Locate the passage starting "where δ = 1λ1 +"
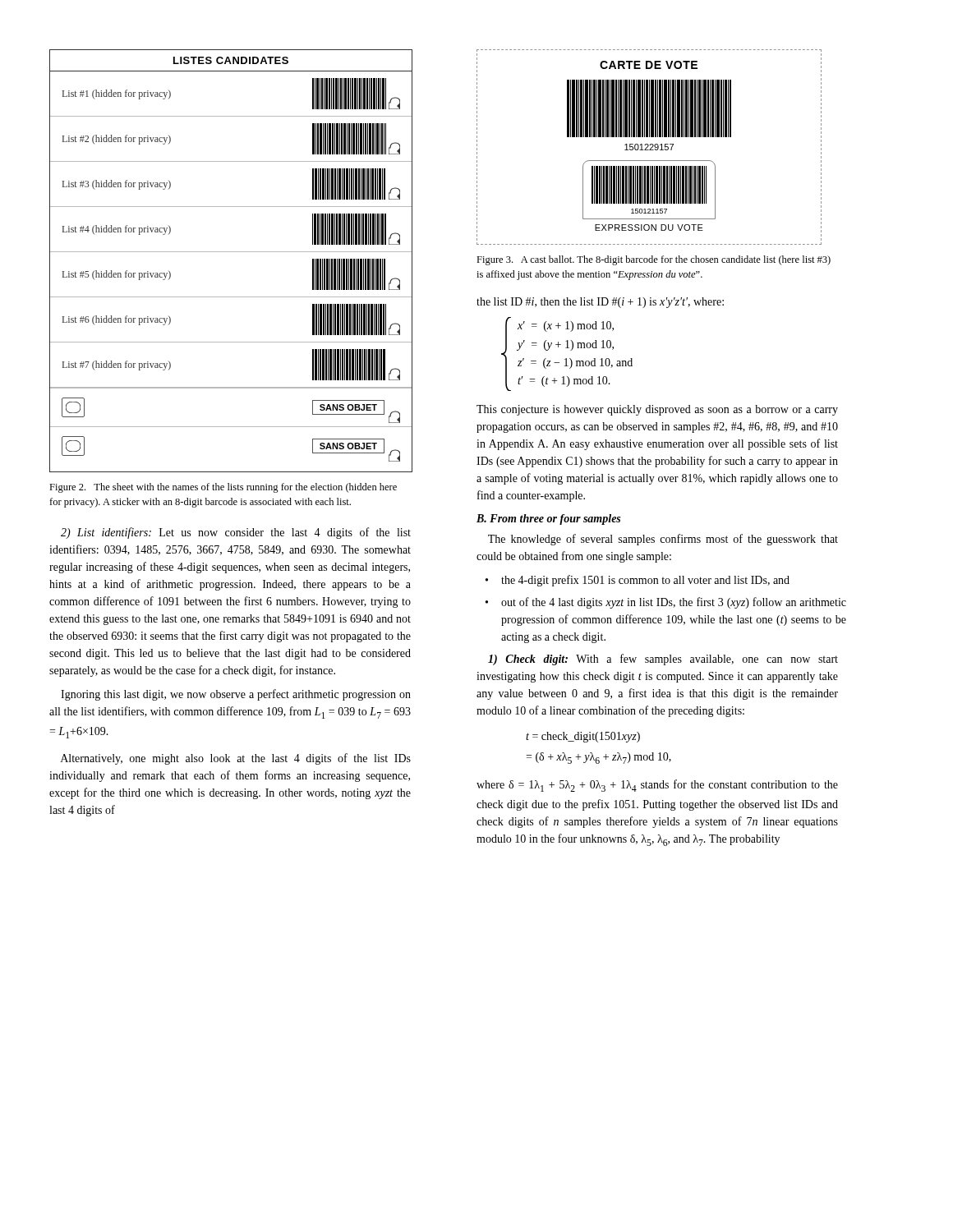Viewport: 953px width, 1232px height. 657,814
